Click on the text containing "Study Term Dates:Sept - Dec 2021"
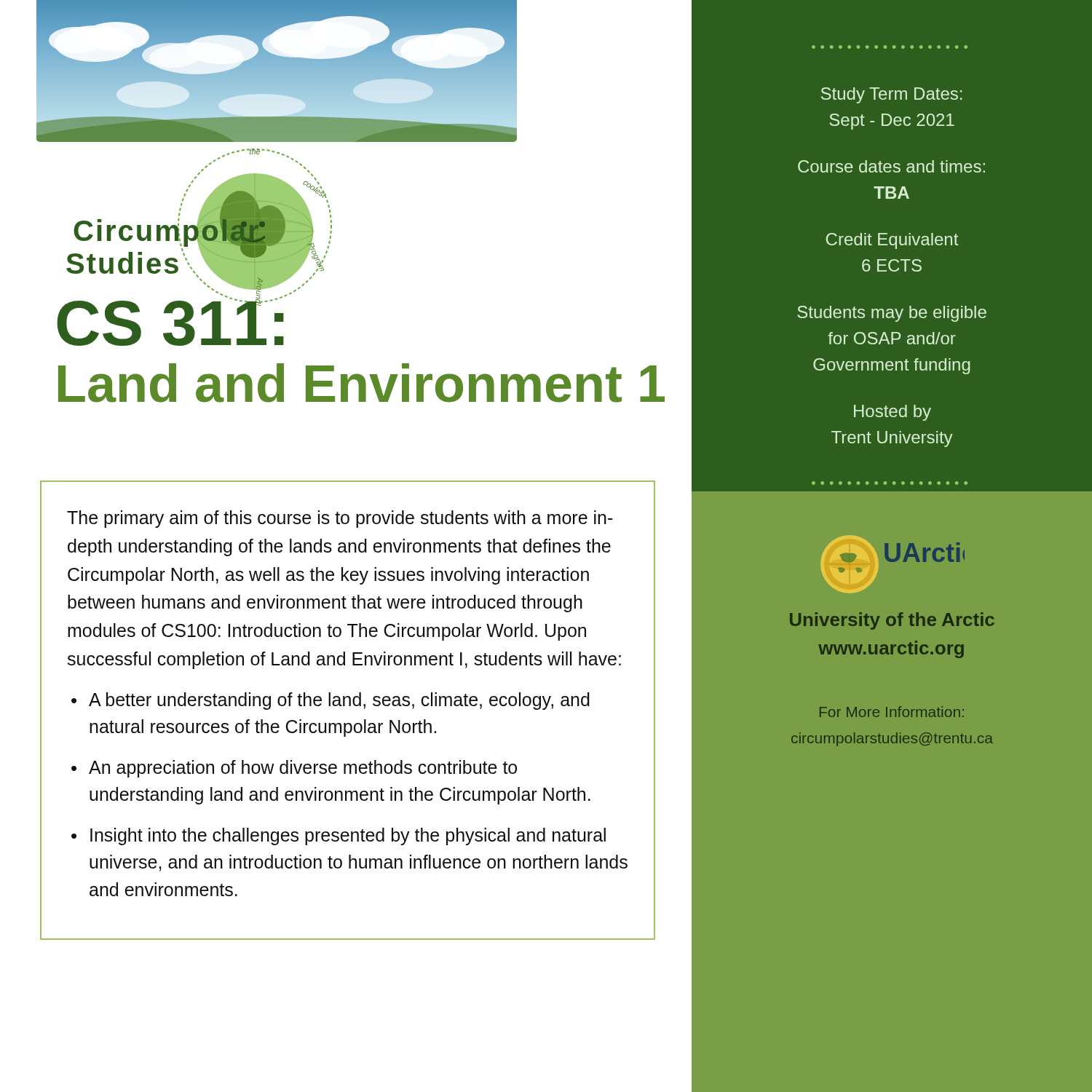Screen dimensions: 1092x1092 [x=892, y=107]
